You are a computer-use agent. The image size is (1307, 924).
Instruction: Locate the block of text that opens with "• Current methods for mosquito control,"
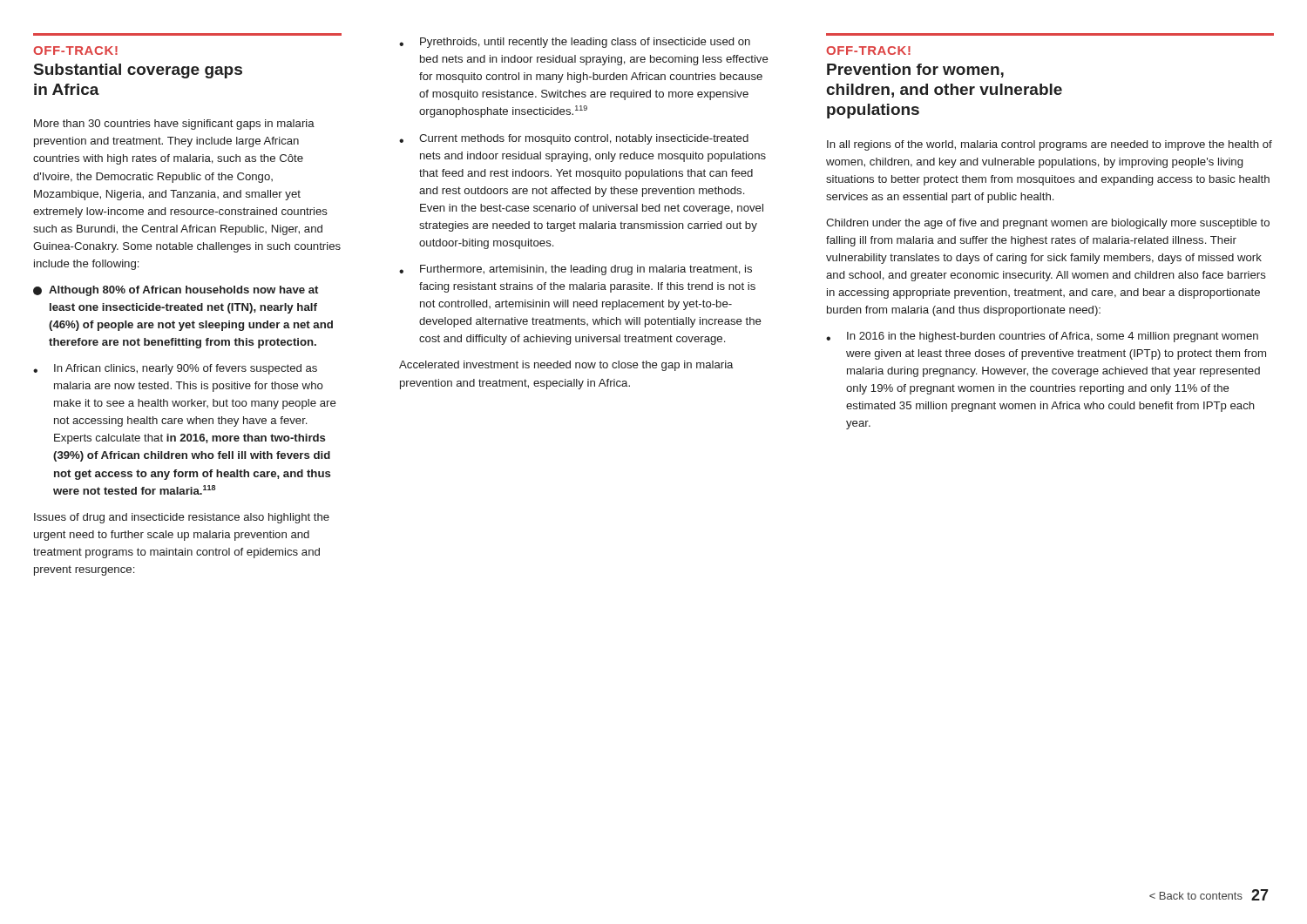[584, 191]
